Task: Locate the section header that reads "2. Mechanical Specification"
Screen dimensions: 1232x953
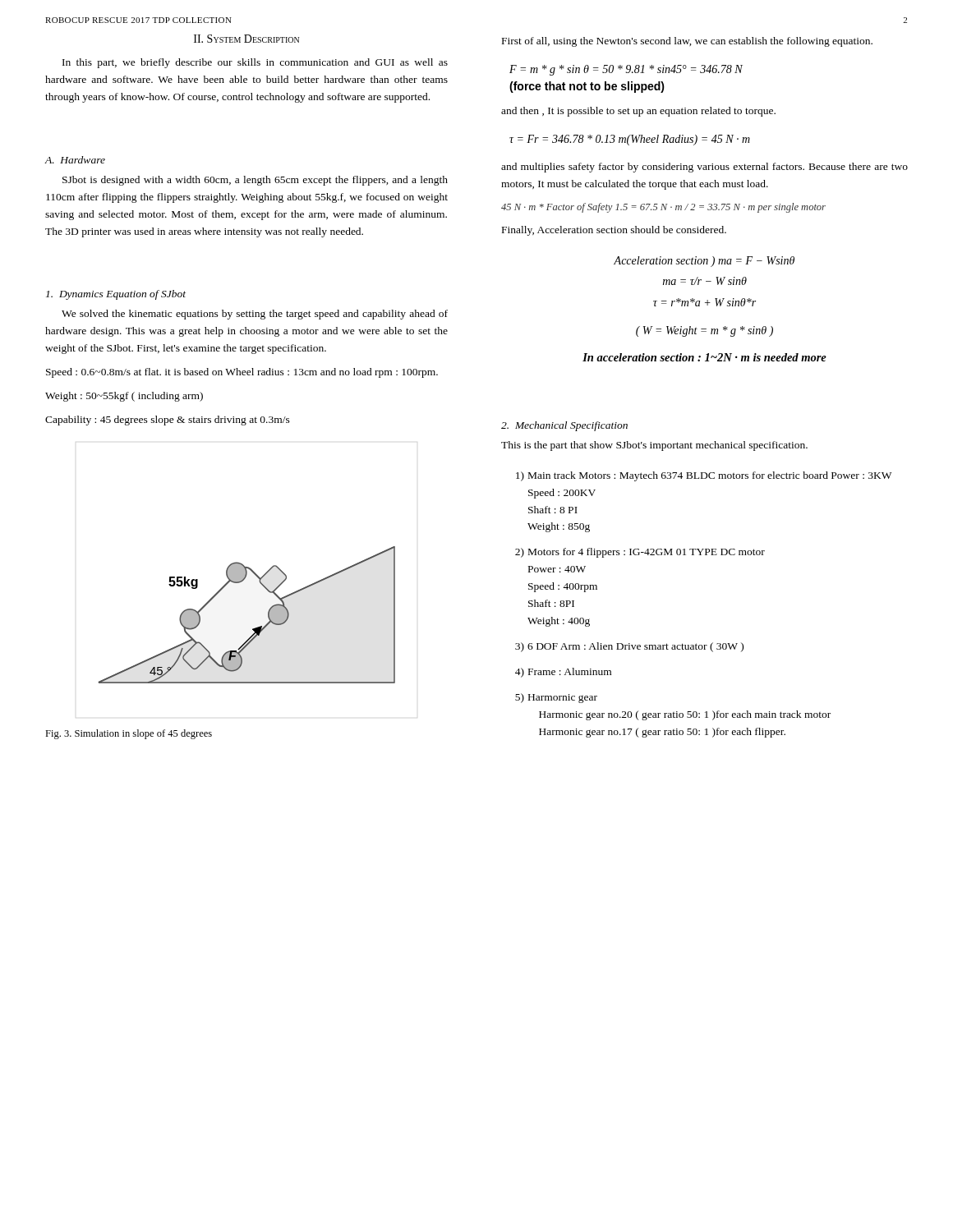Action: 565,425
